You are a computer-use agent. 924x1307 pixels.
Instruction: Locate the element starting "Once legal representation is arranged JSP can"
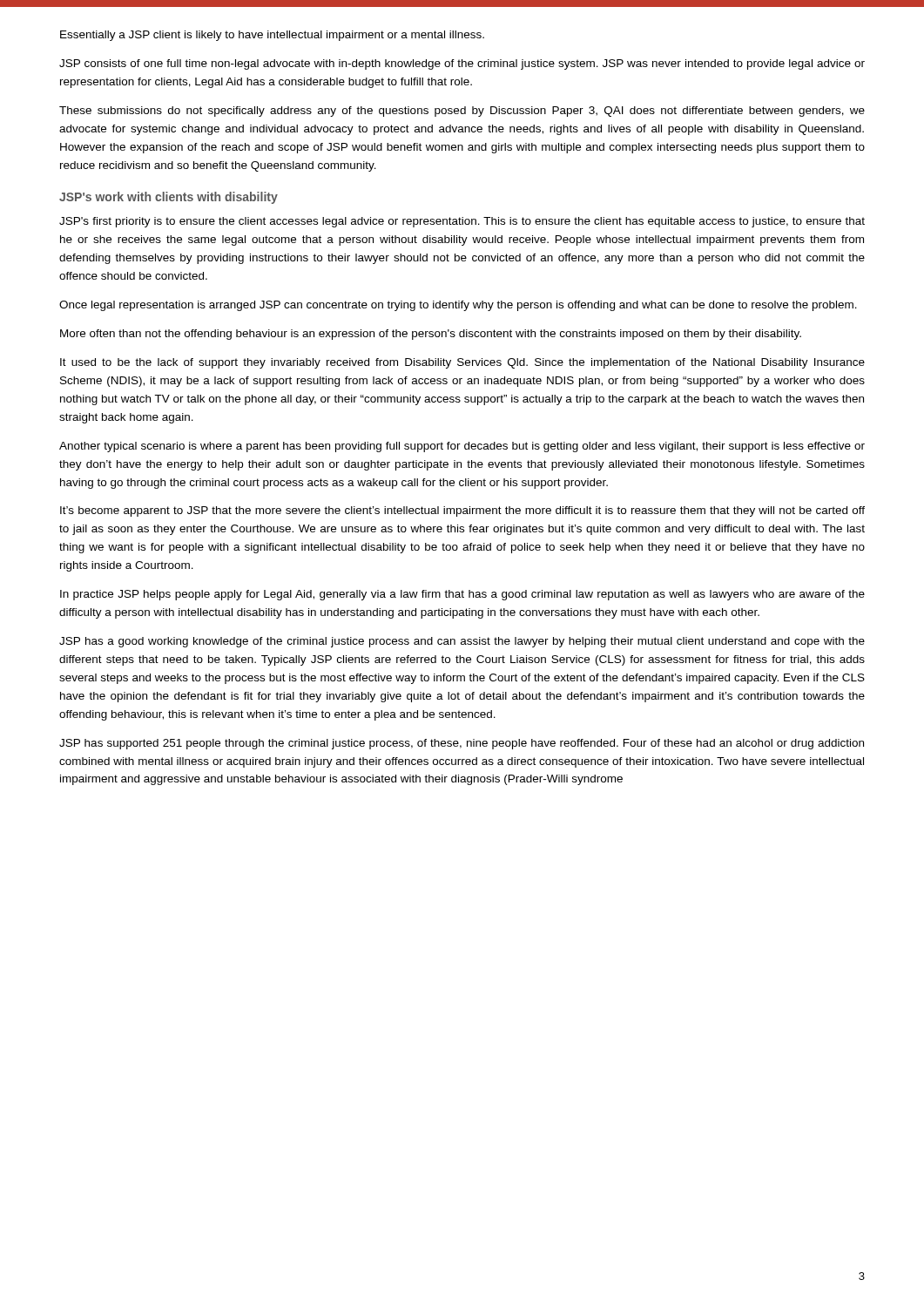click(458, 305)
